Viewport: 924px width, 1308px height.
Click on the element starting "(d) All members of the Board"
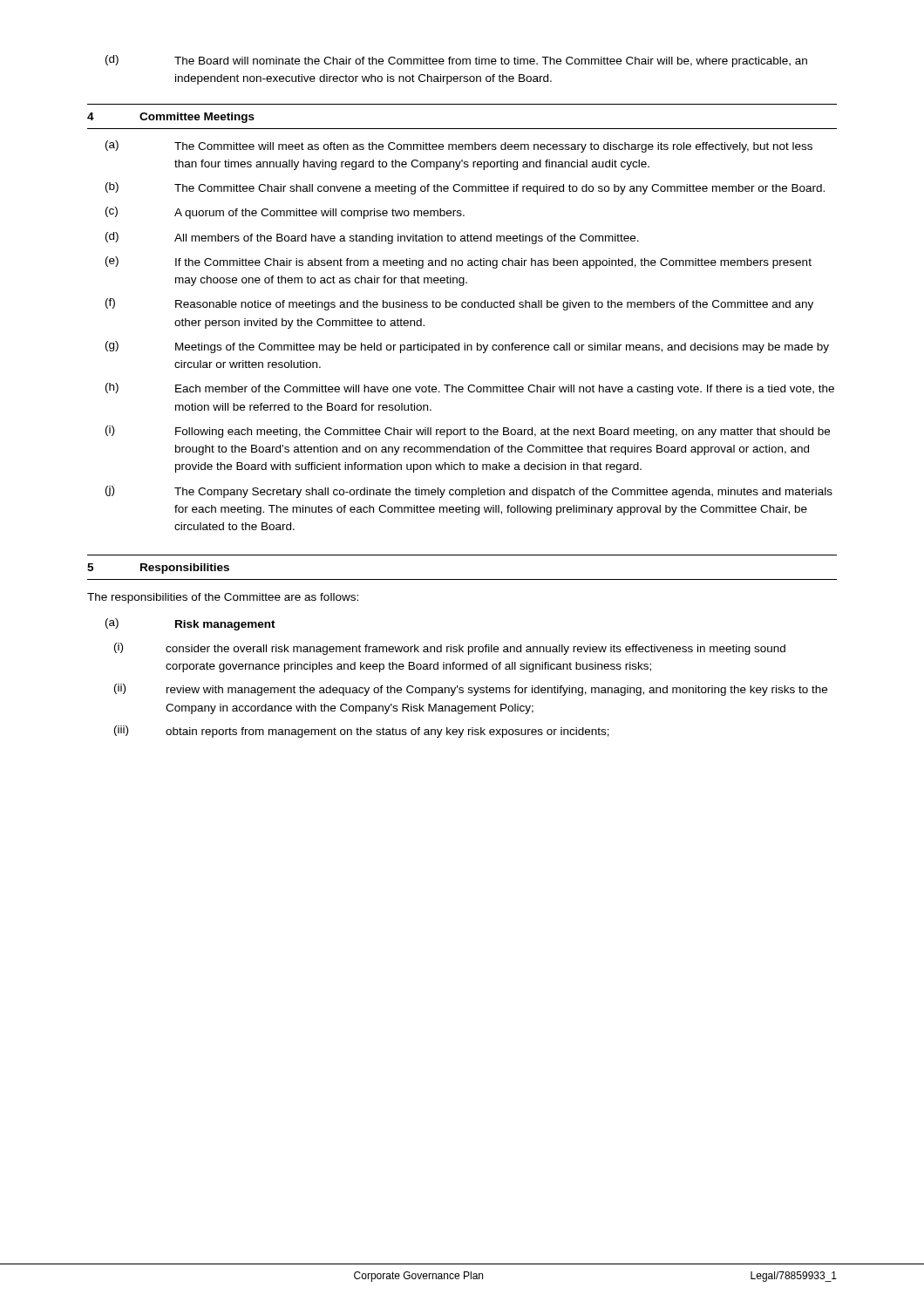tap(462, 238)
